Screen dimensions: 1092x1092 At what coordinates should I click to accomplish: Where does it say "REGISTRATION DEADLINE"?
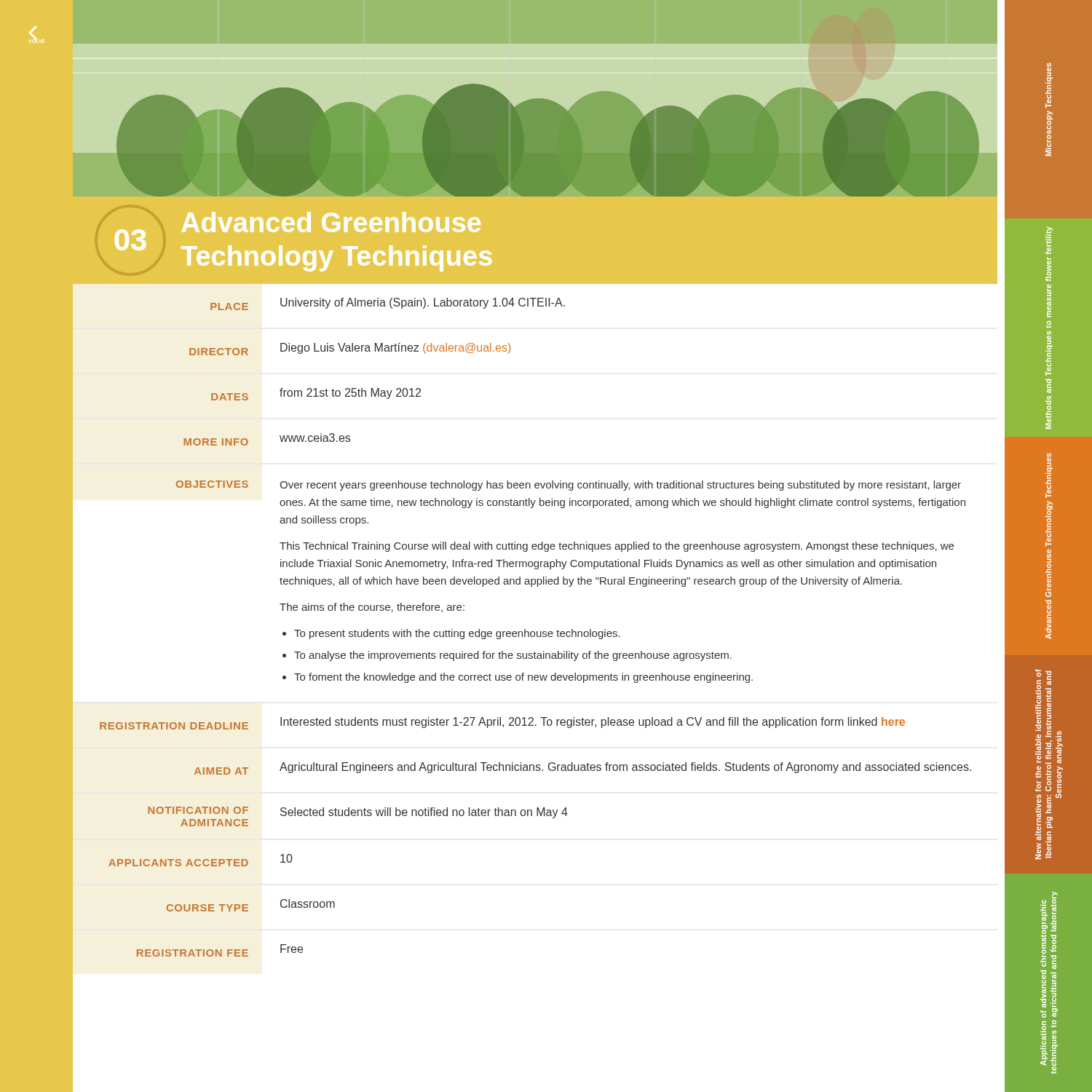174,725
